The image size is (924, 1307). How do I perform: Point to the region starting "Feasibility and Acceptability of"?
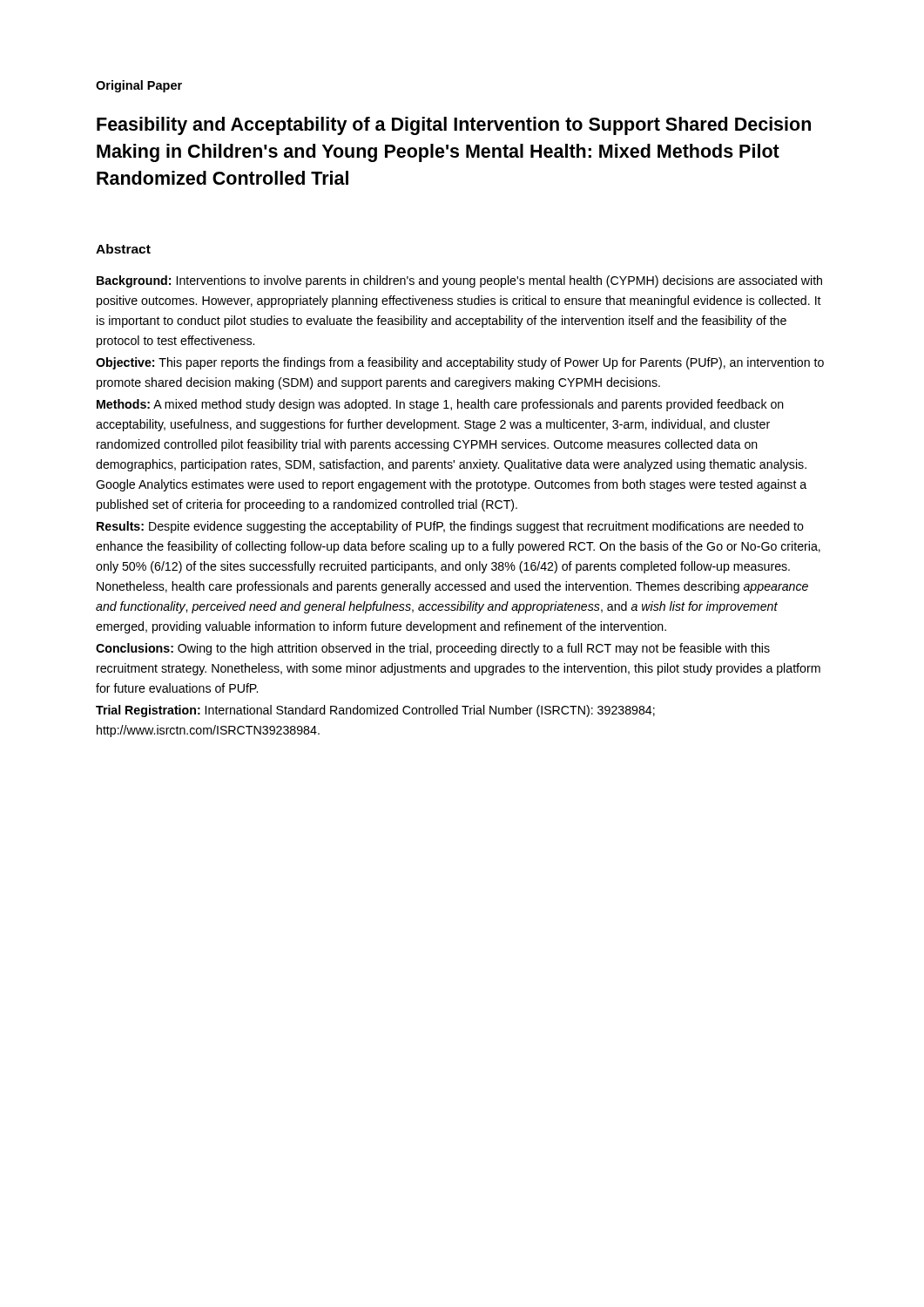(x=454, y=152)
